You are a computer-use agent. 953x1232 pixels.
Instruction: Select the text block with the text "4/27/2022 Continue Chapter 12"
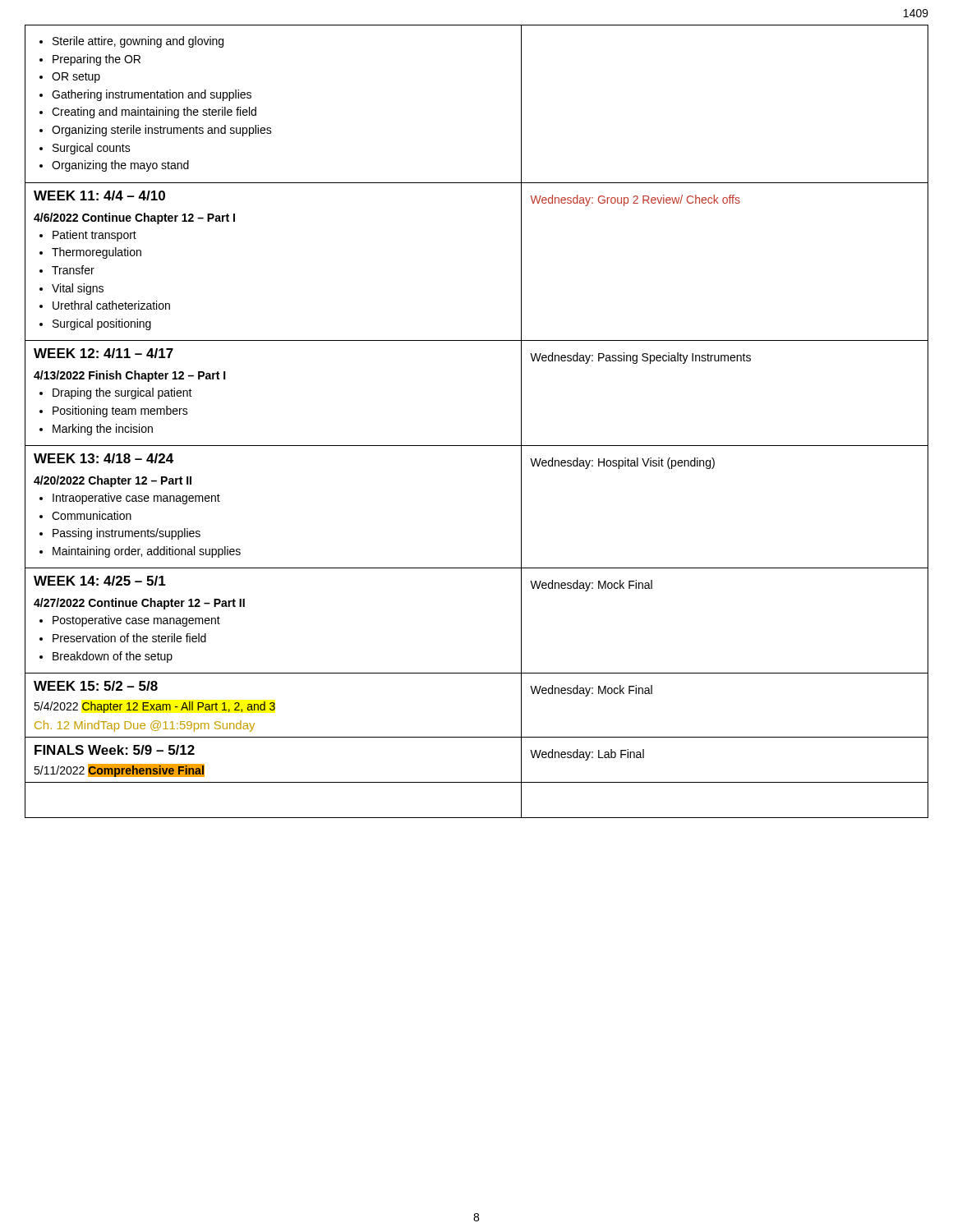click(139, 603)
